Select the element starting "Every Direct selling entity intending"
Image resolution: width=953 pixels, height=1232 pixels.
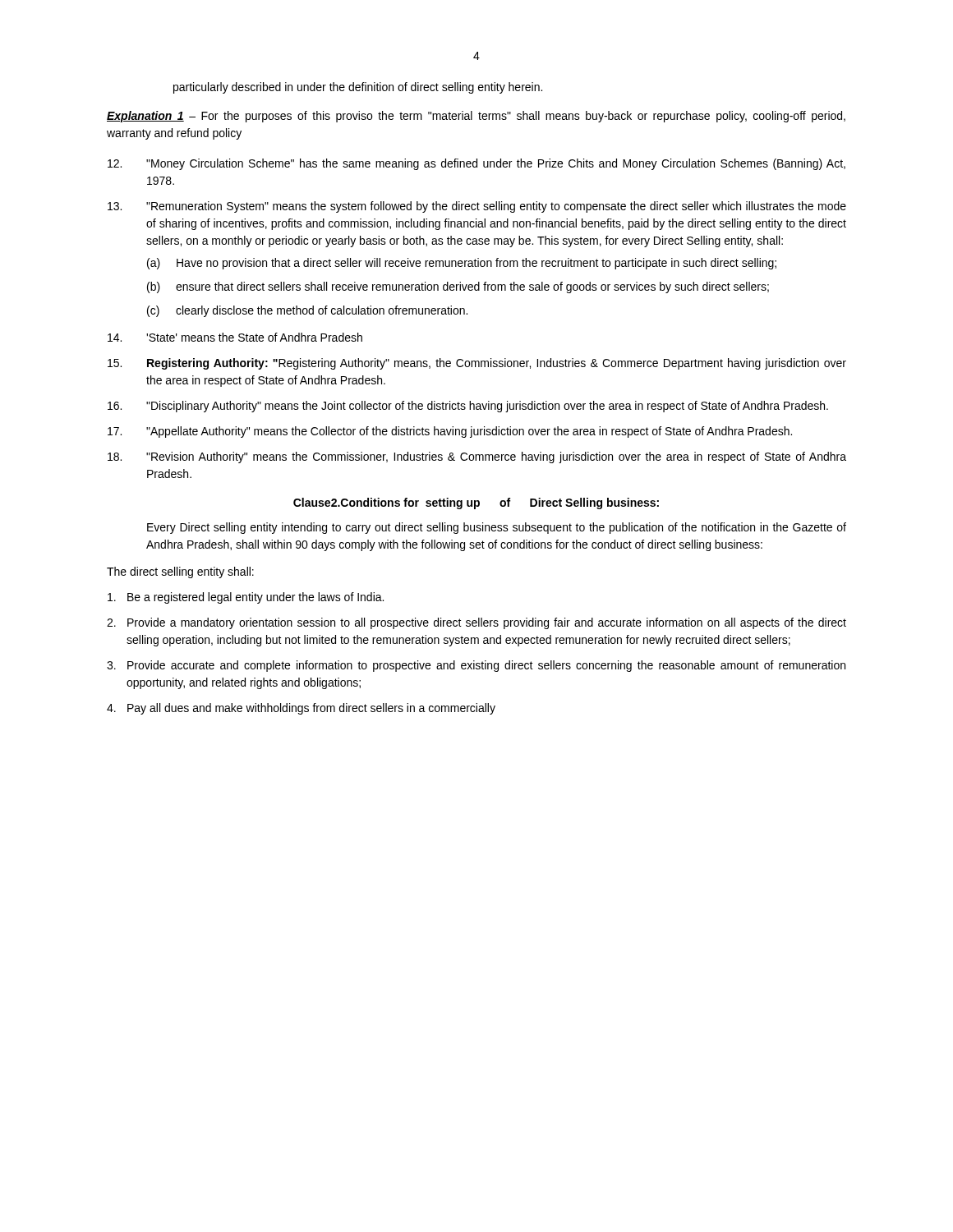496,536
